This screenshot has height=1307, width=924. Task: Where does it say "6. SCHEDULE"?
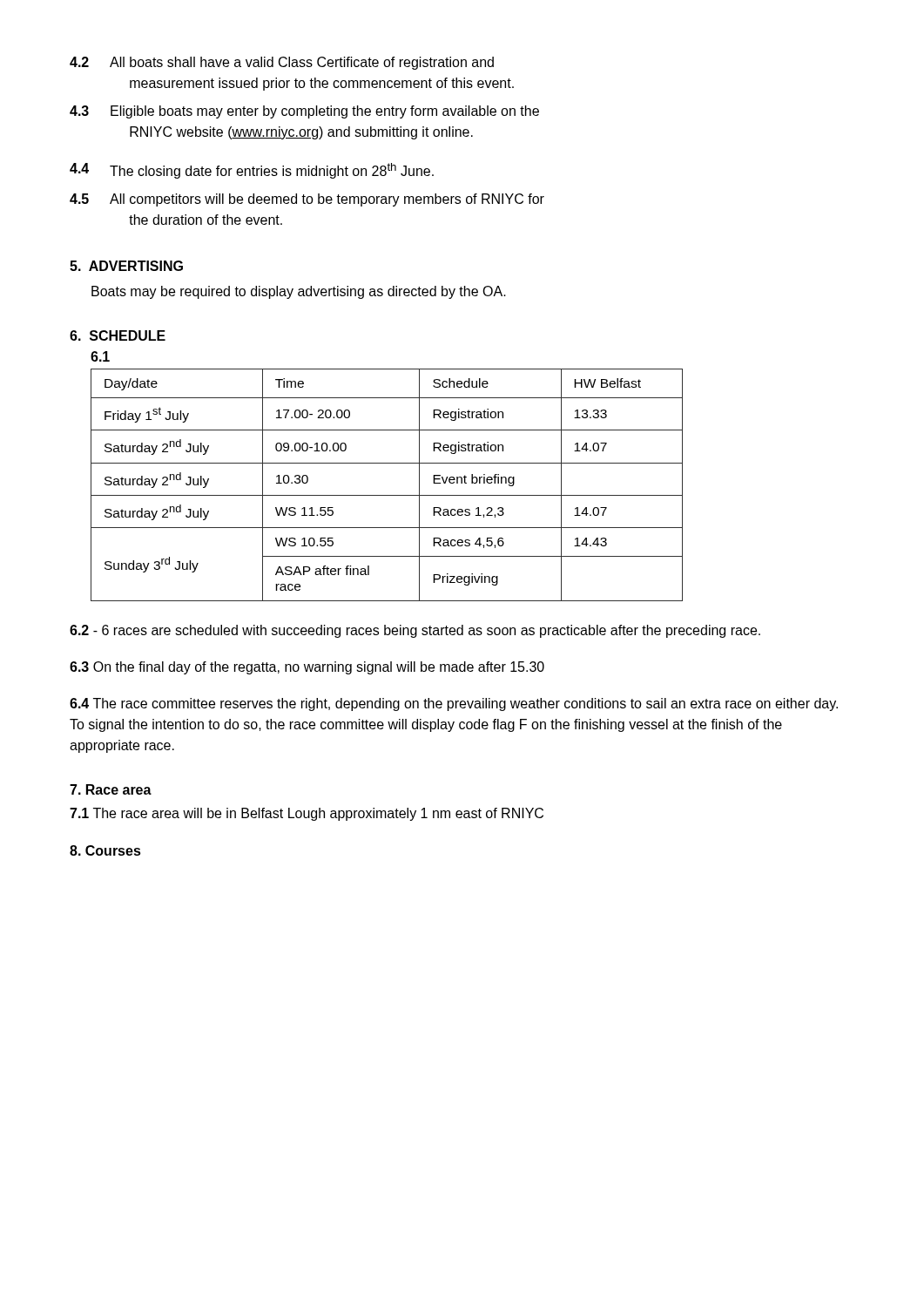(118, 336)
